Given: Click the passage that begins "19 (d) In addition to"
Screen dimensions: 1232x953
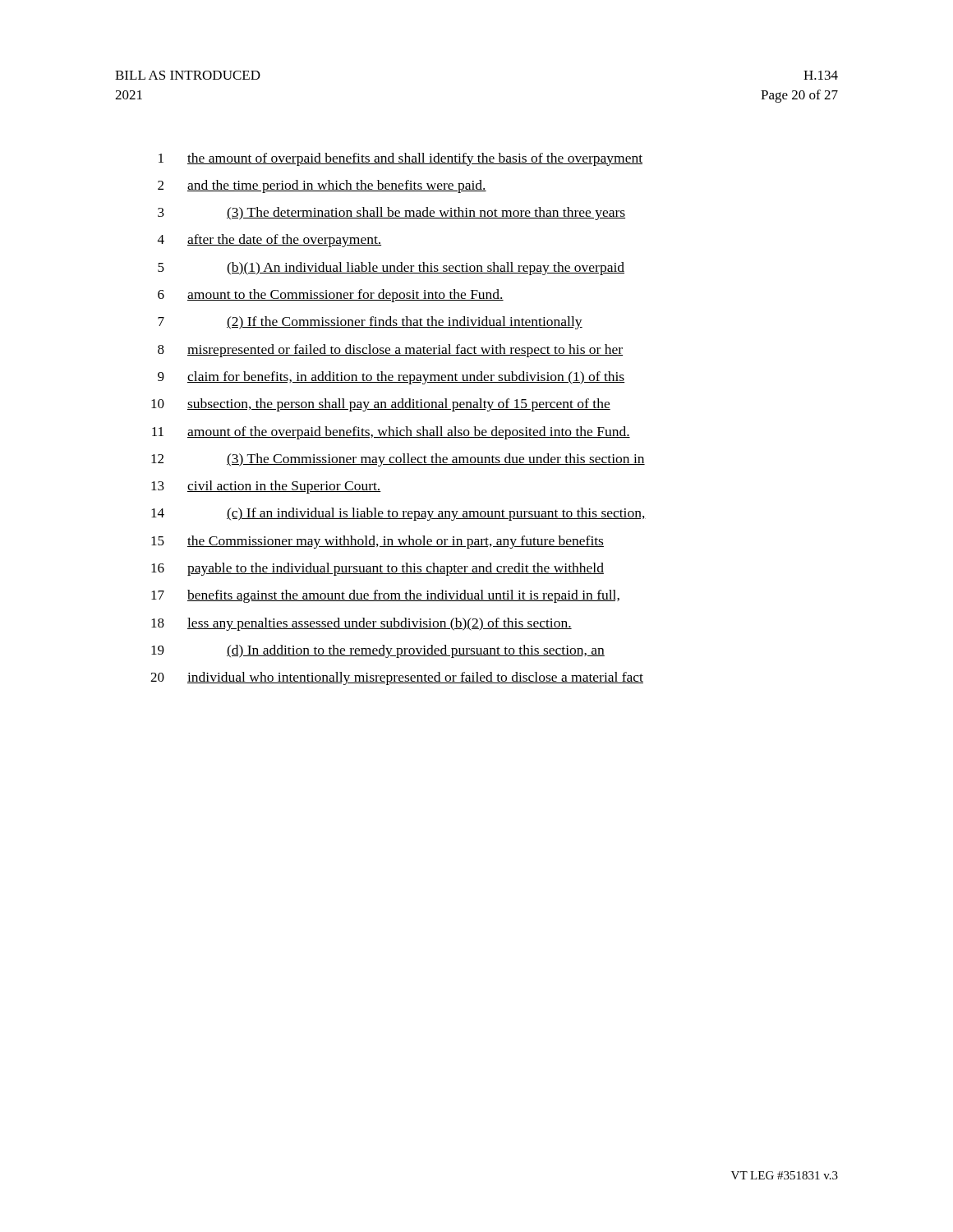Looking at the screenshot, I should coord(476,650).
